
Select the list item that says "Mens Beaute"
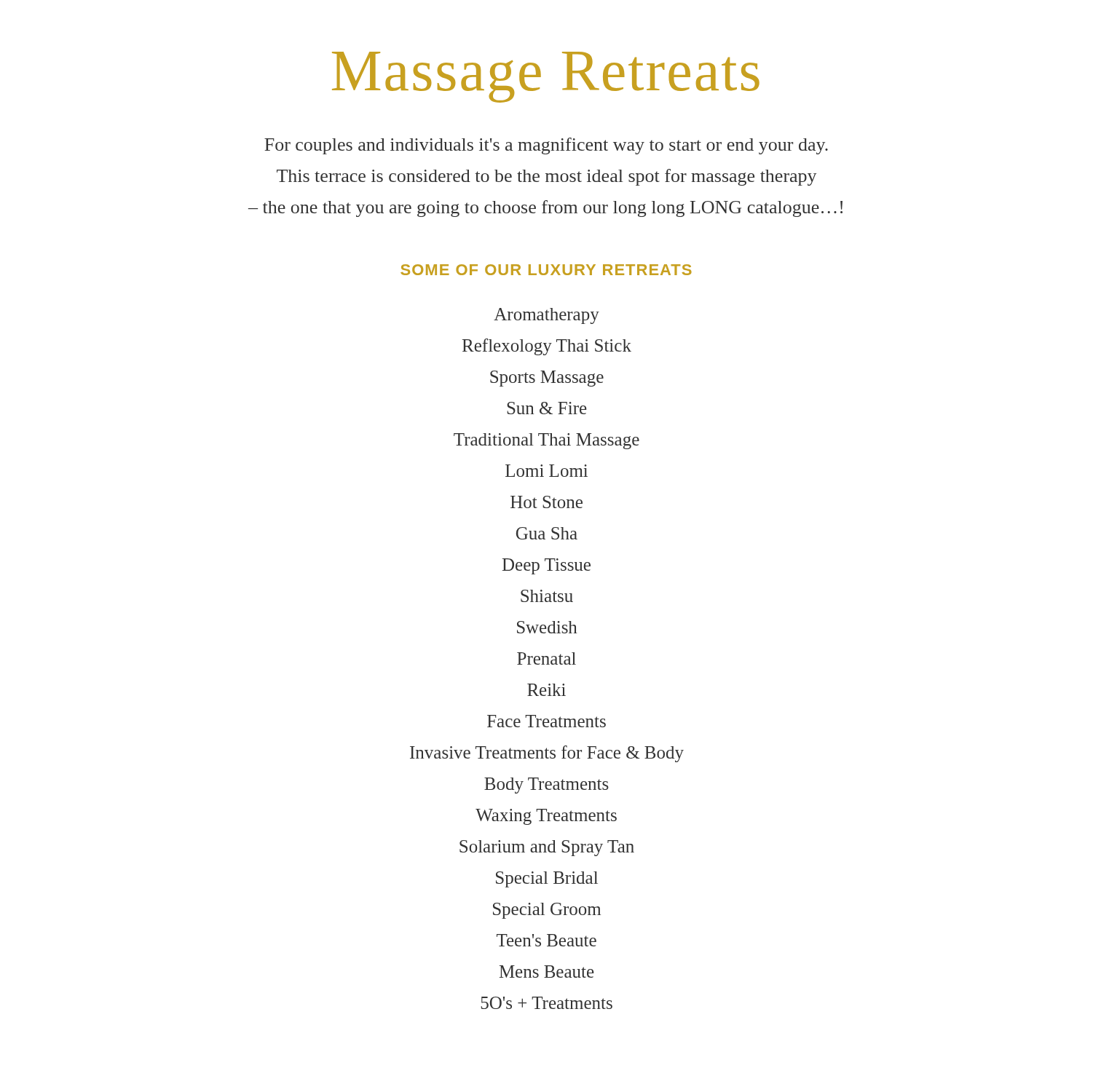point(546,972)
